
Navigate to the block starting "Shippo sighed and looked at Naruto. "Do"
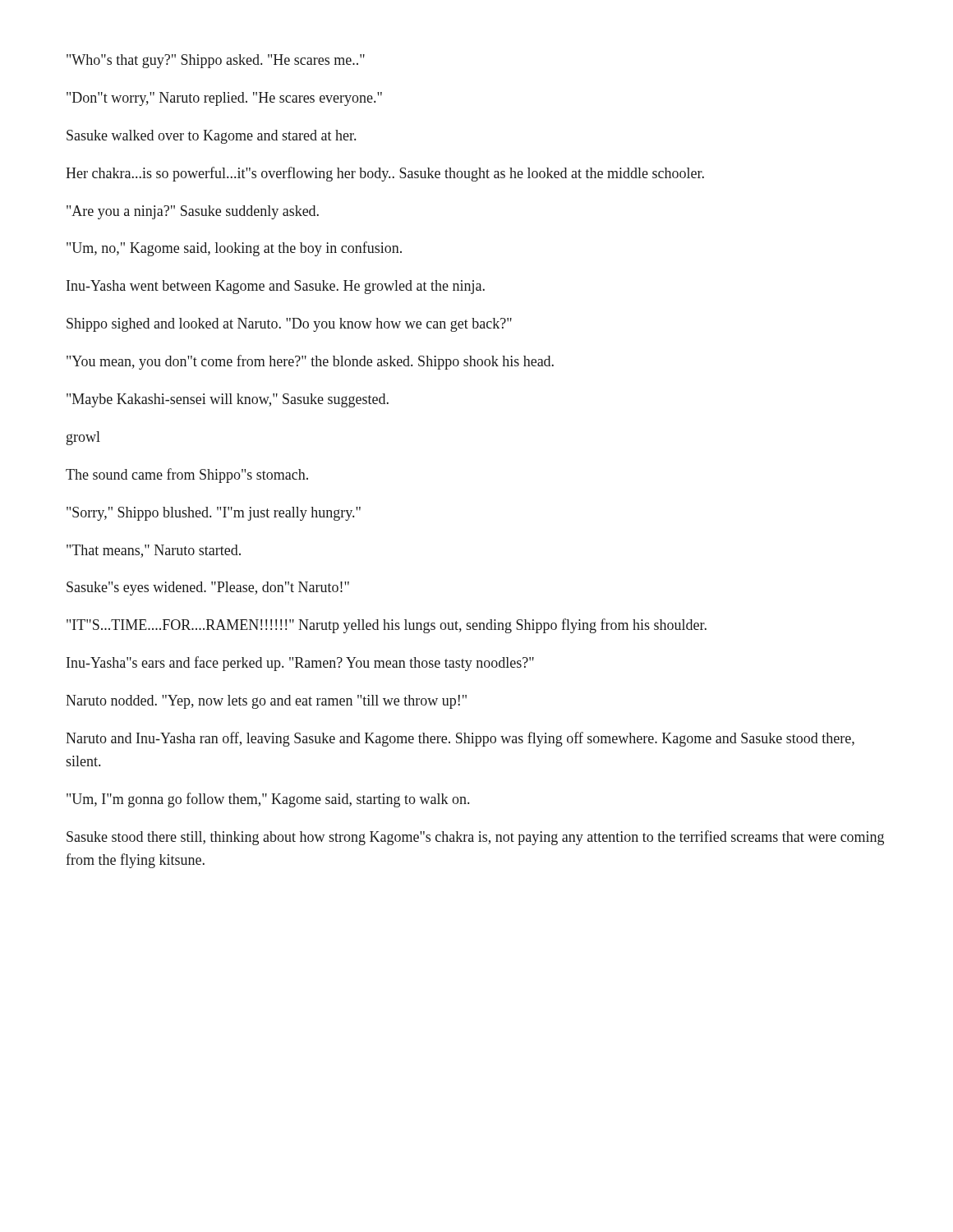click(x=289, y=324)
